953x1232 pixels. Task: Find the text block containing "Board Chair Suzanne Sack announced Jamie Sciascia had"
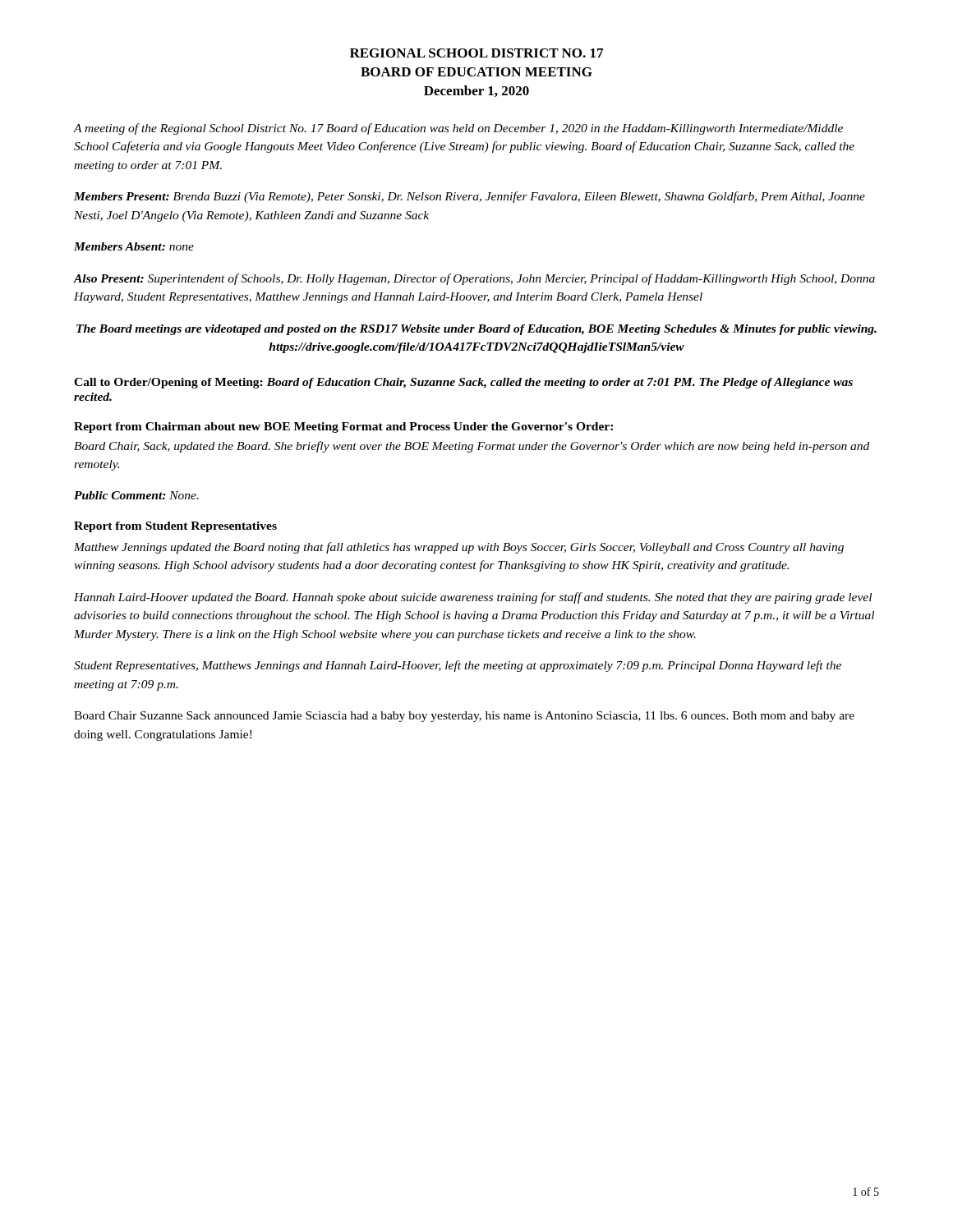pyautogui.click(x=464, y=724)
